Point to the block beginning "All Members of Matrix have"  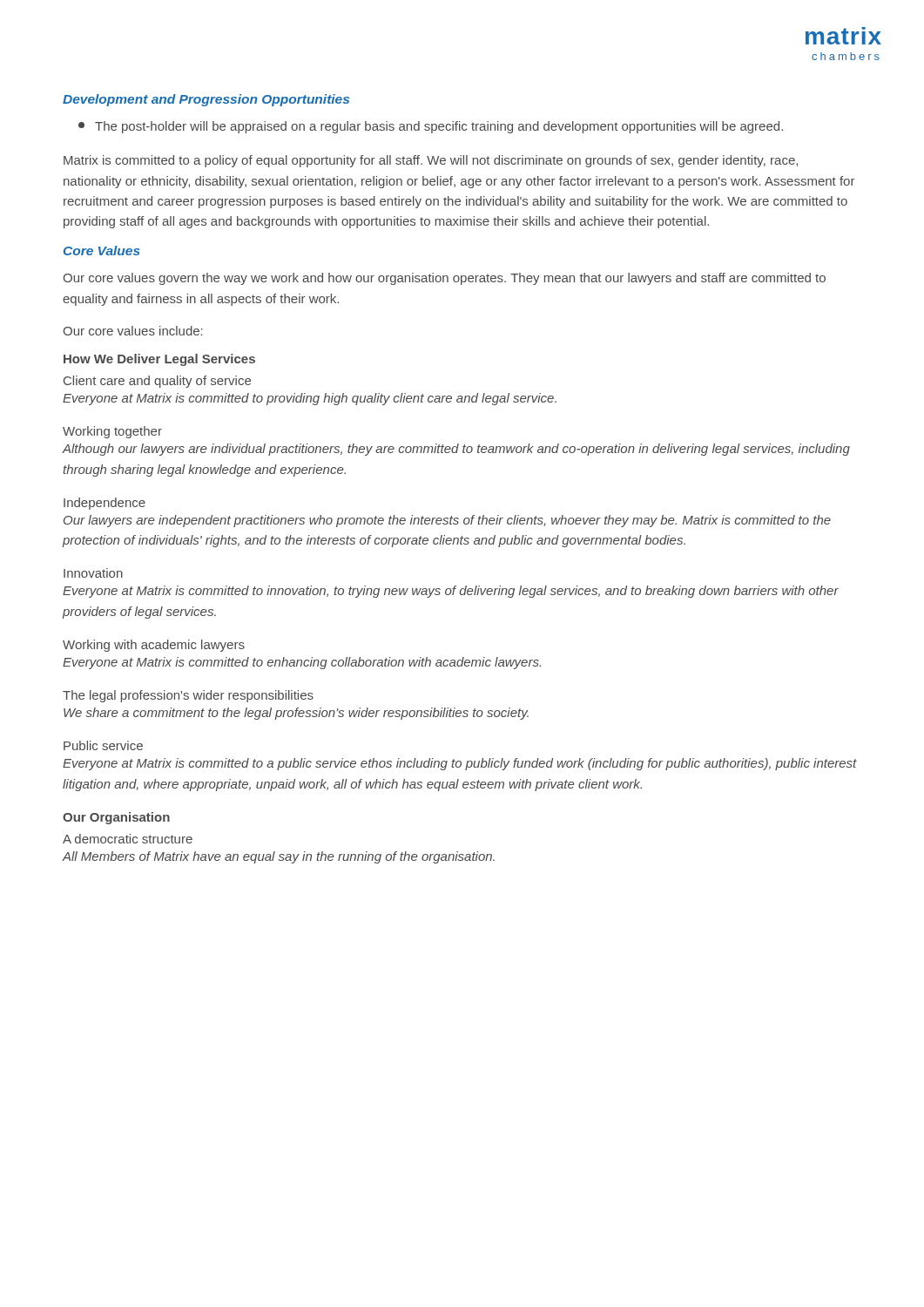279,856
